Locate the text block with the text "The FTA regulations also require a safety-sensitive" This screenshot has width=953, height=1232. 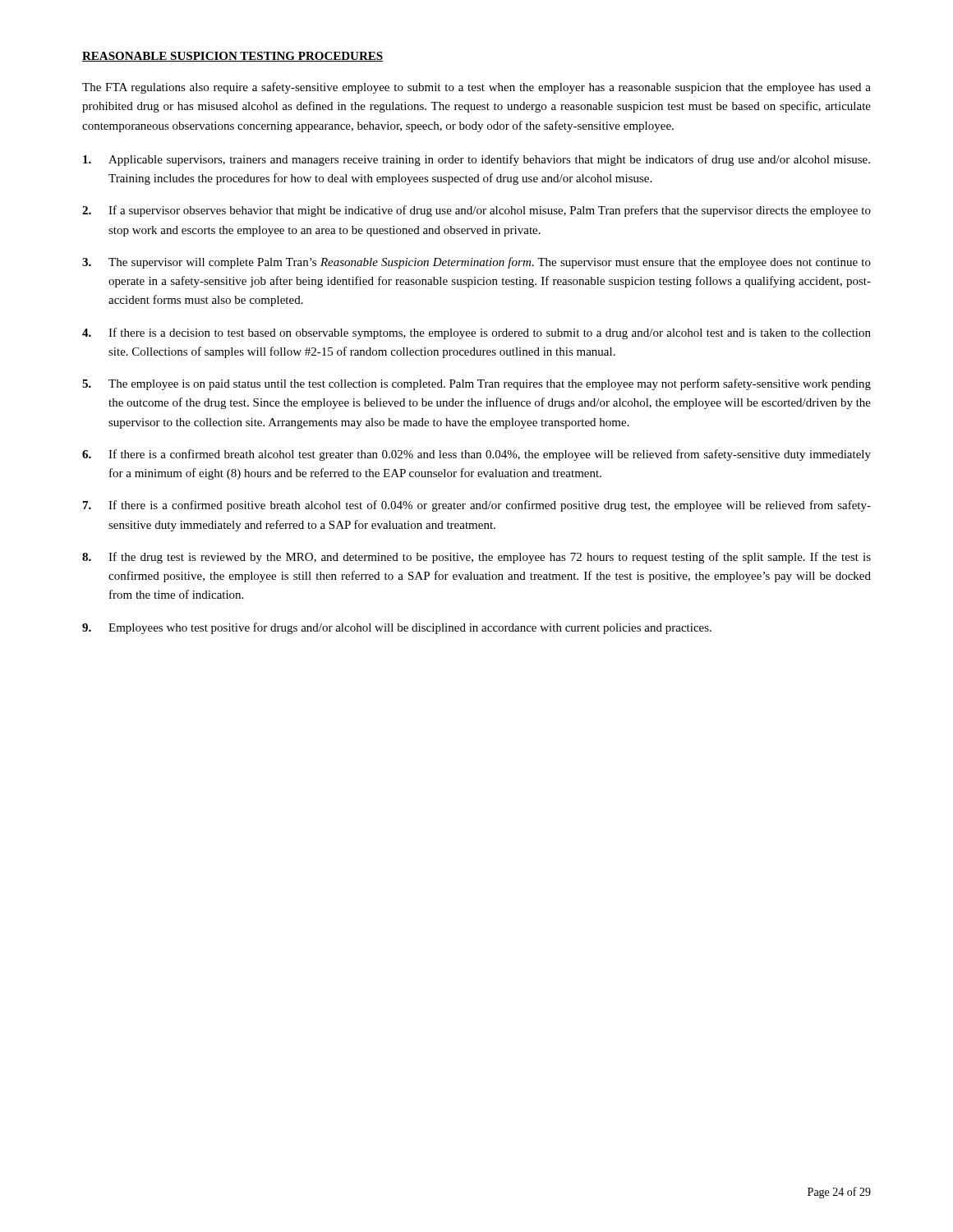(476, 106)
